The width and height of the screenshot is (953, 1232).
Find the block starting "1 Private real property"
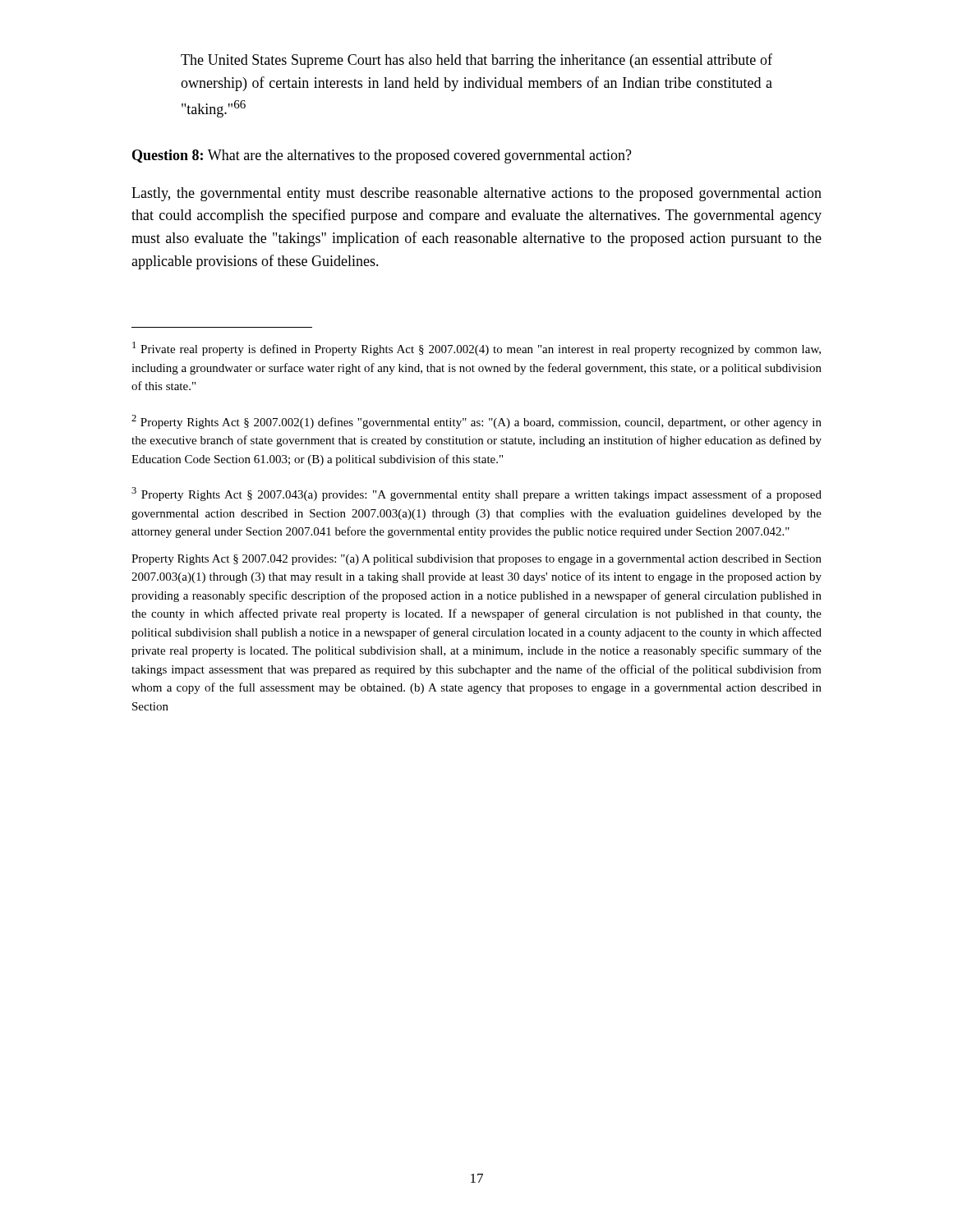coord(476,367)
